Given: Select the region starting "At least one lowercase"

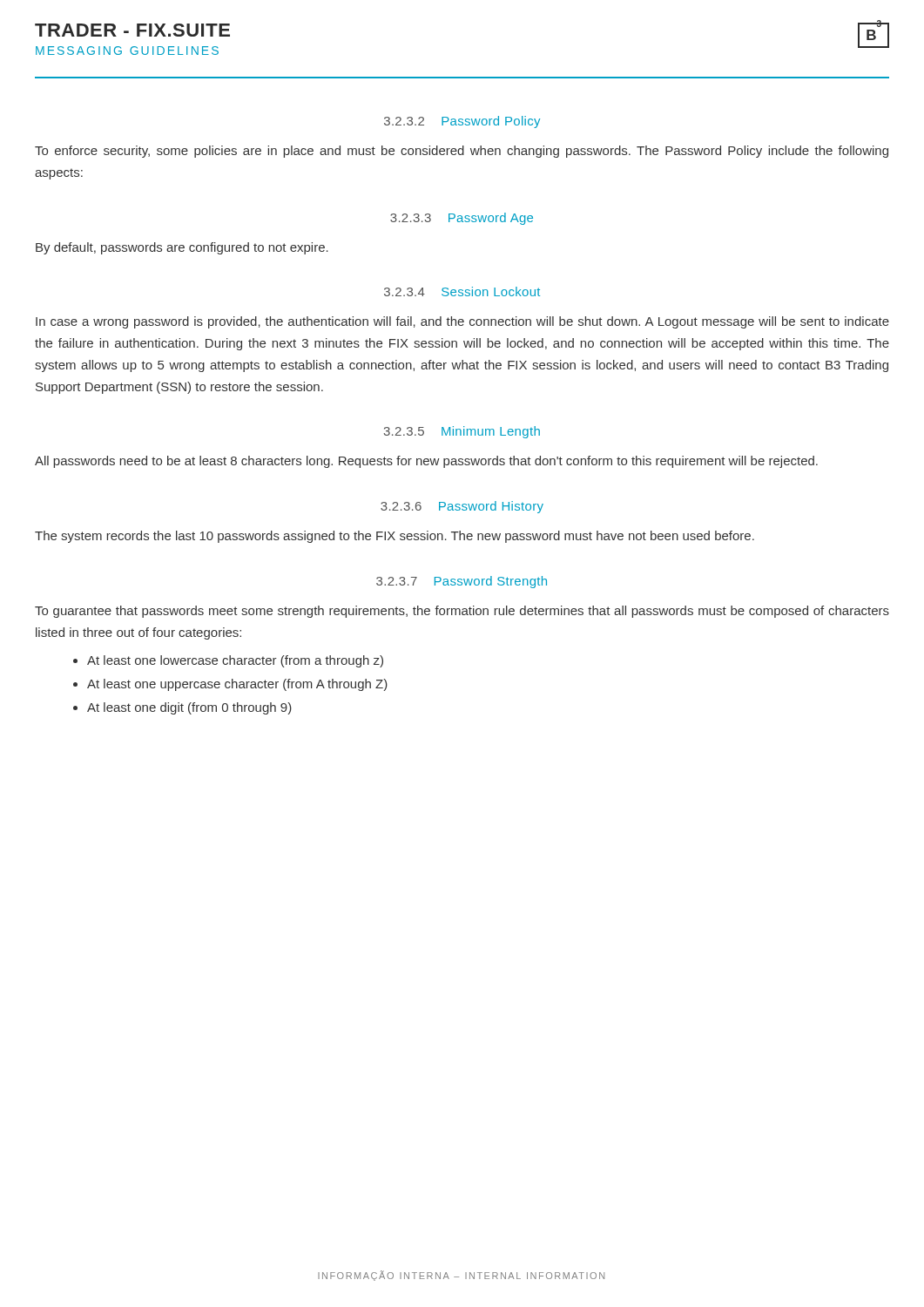Looking at the screenshot, I should (x=235, y=661).
